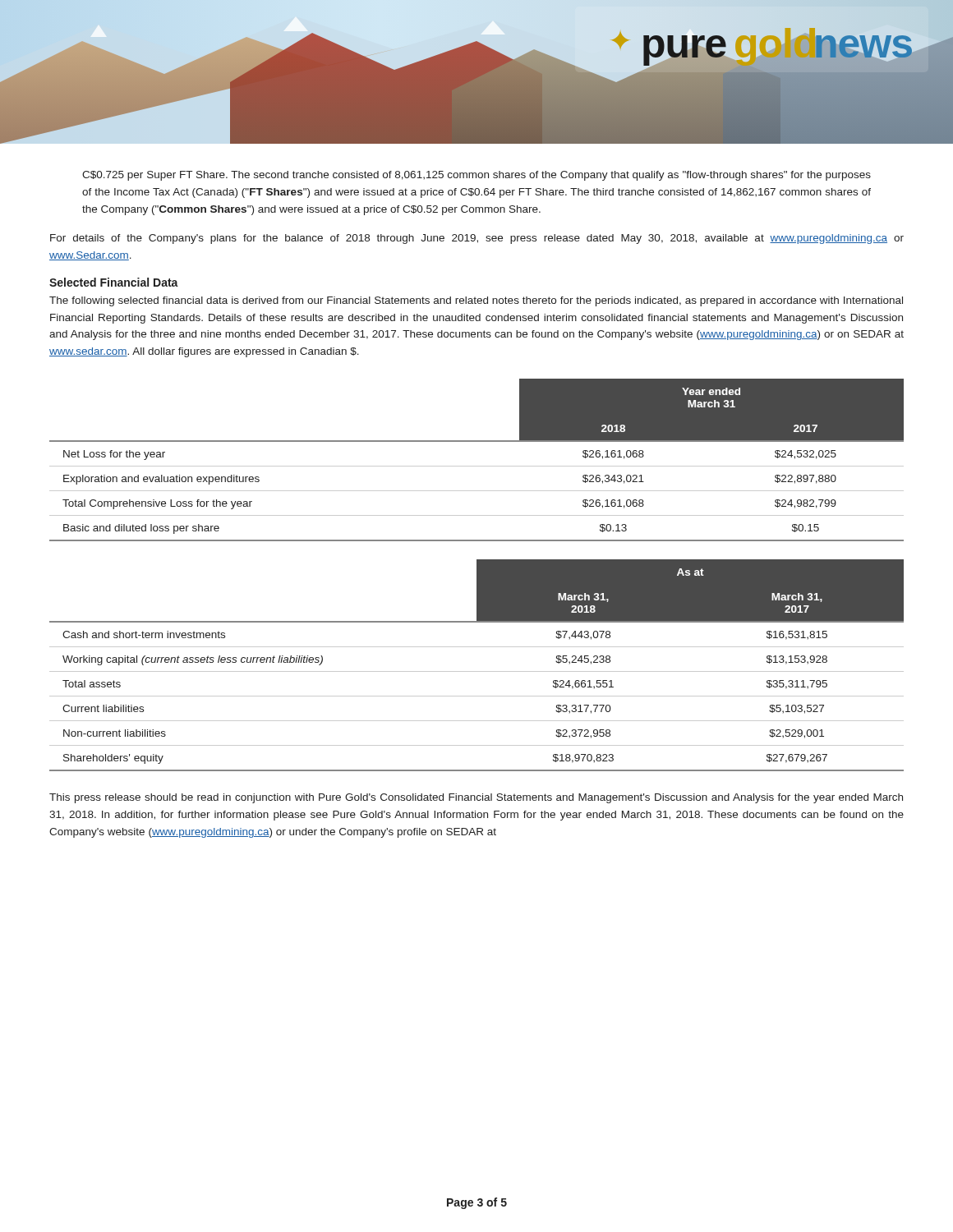The image size is (953, 1232).
Task: Select the table that reads "Shareholders' equity"
Action: (476, 666)
